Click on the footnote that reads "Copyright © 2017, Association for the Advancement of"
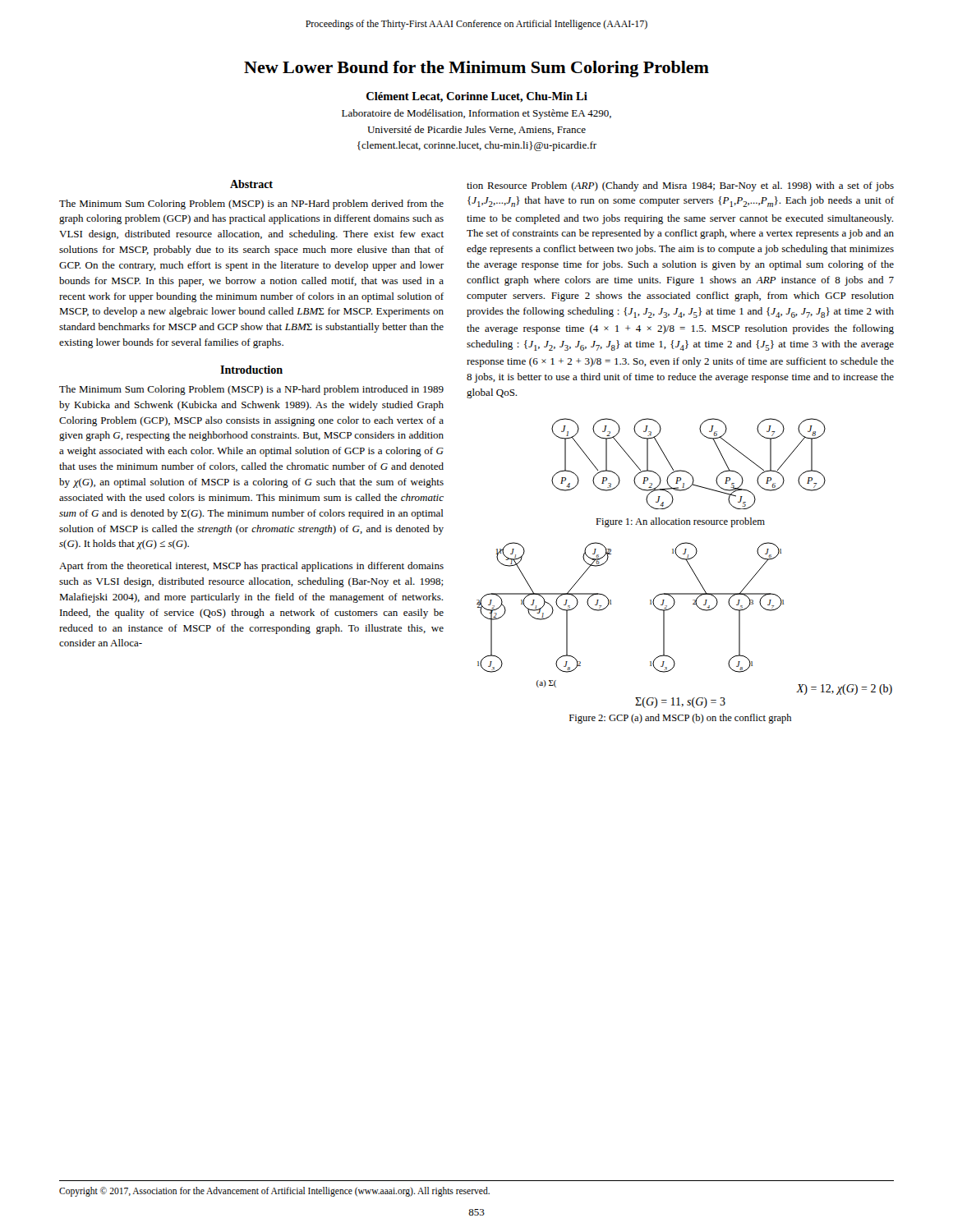Image resolution: width=953 pixels, height=1232 pixels. pyautogui.click(x=275, y=1191)
